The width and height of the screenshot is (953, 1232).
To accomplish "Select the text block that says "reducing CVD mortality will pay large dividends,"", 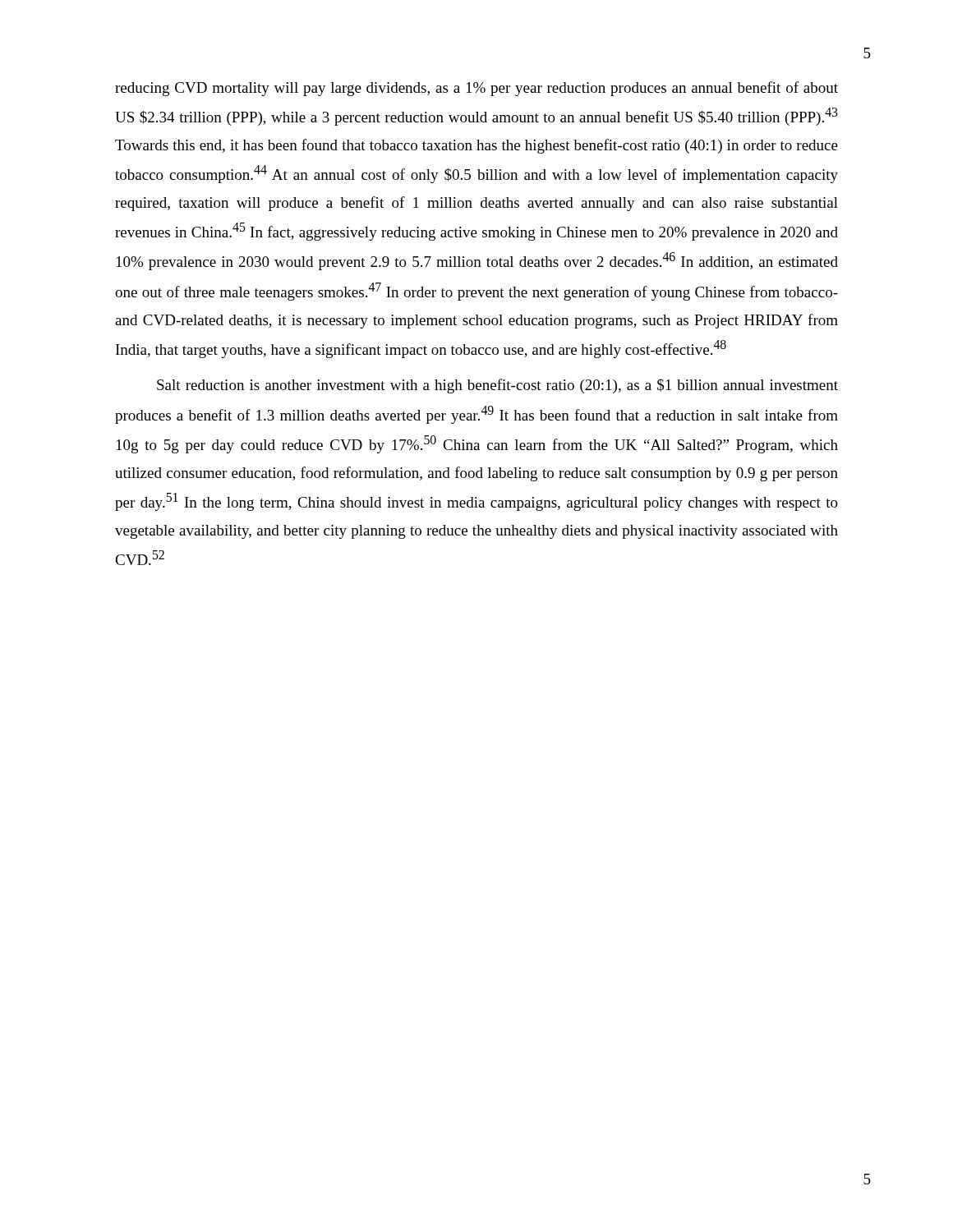I will click(476, 219).
